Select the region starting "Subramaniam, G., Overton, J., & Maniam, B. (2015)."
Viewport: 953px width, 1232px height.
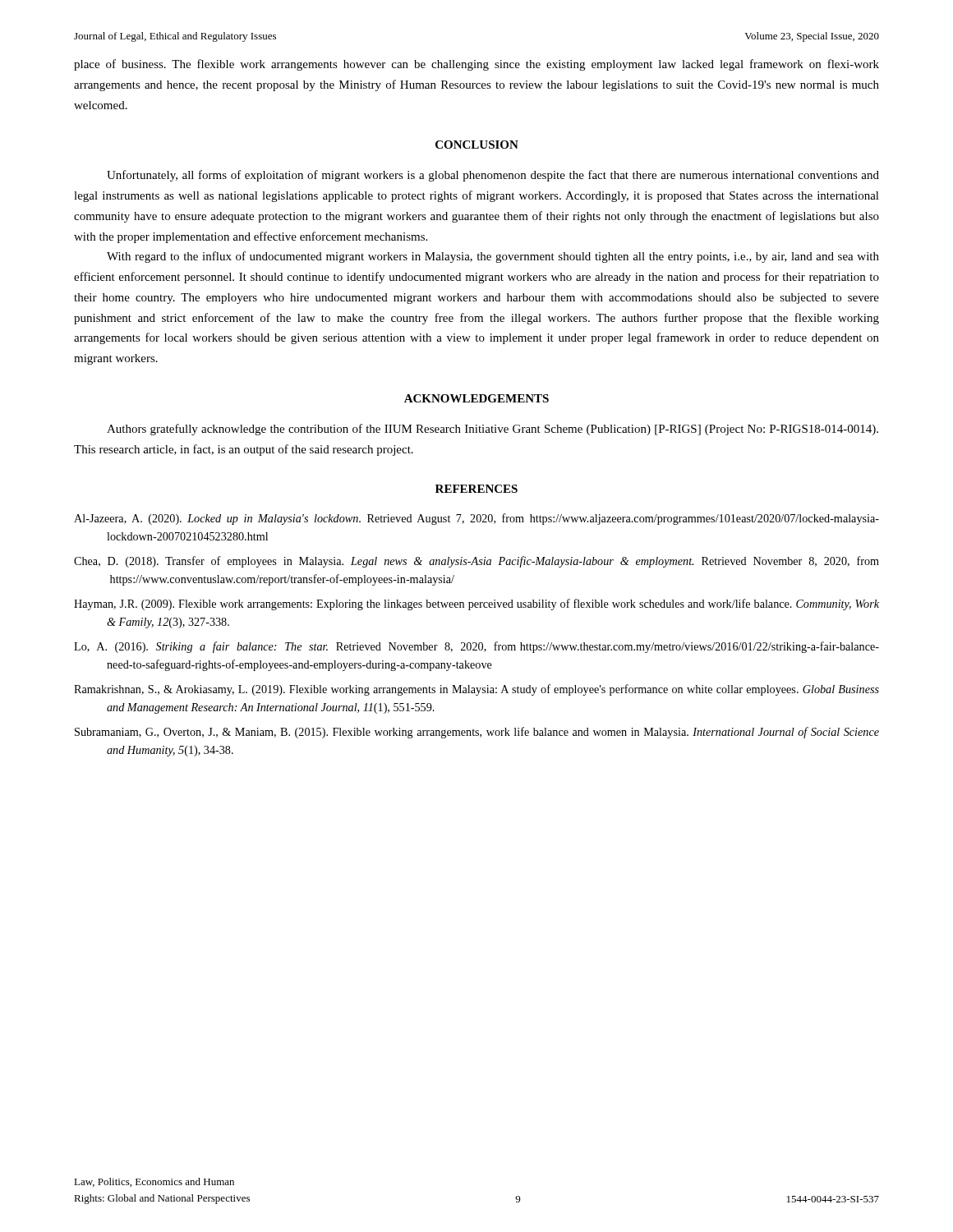tap(476, 741)
